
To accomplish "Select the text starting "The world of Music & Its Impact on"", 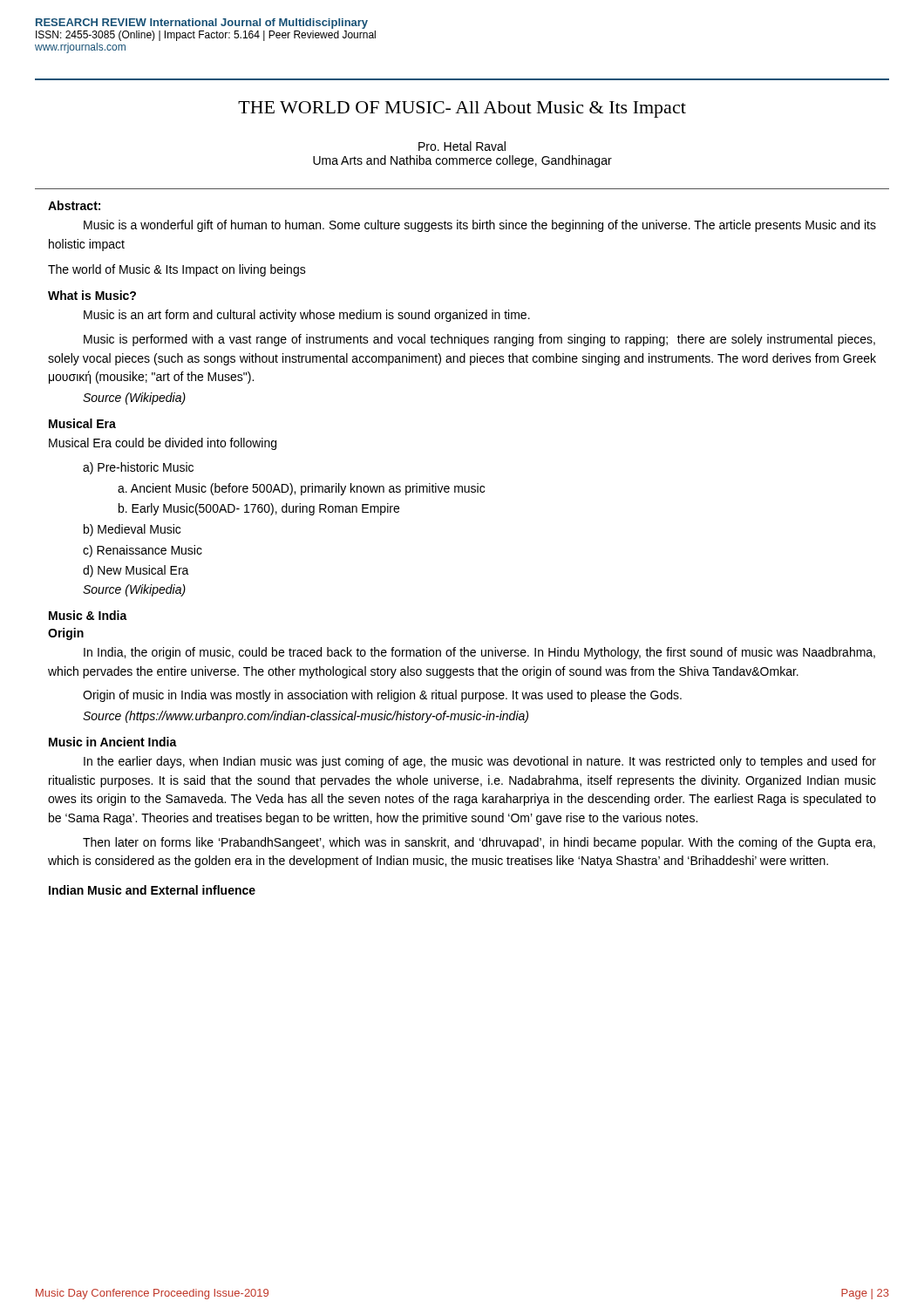I will click(x=177, y=270).
